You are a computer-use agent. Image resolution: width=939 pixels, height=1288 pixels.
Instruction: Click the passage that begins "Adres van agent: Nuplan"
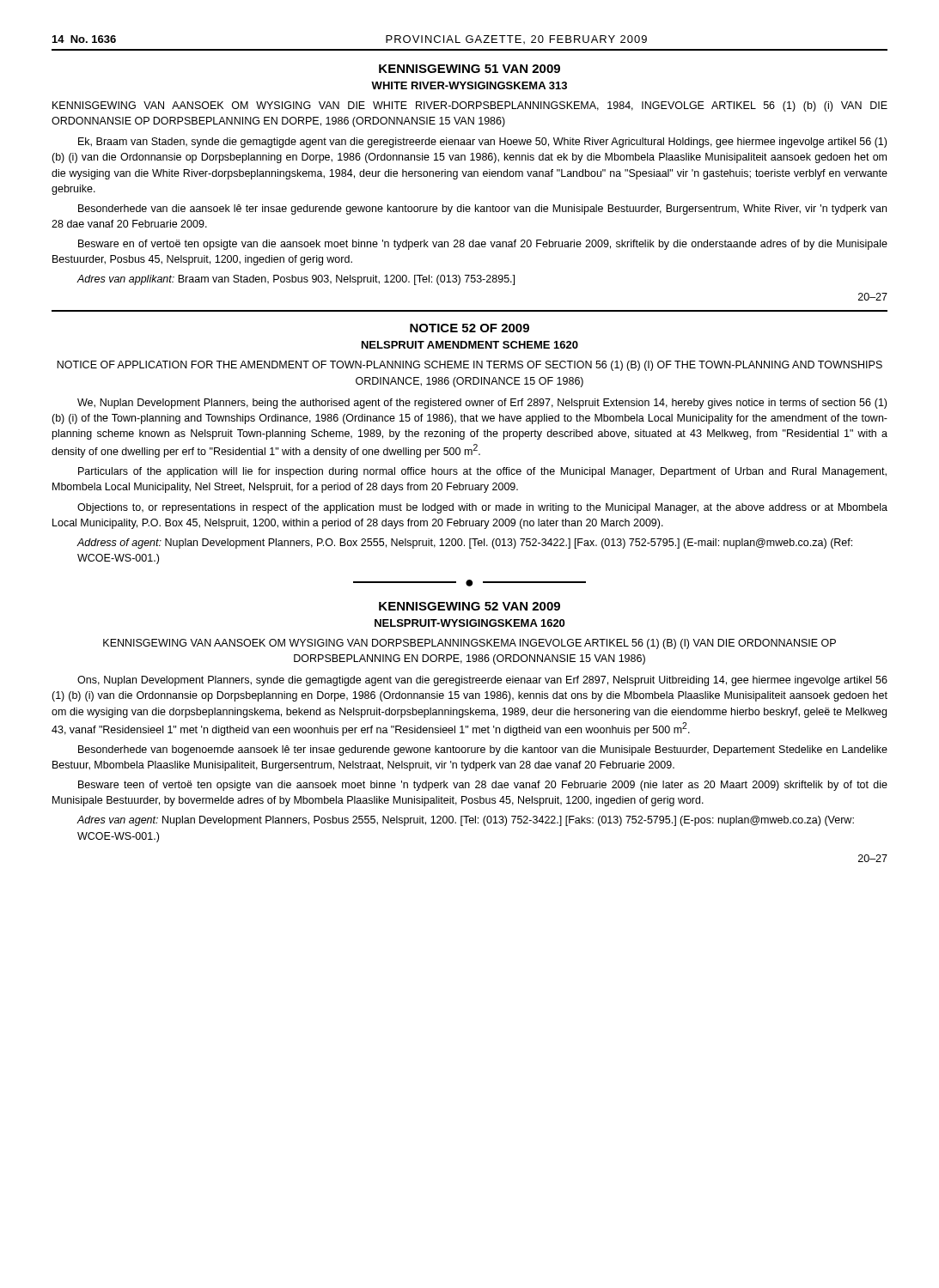coord(466,828)
